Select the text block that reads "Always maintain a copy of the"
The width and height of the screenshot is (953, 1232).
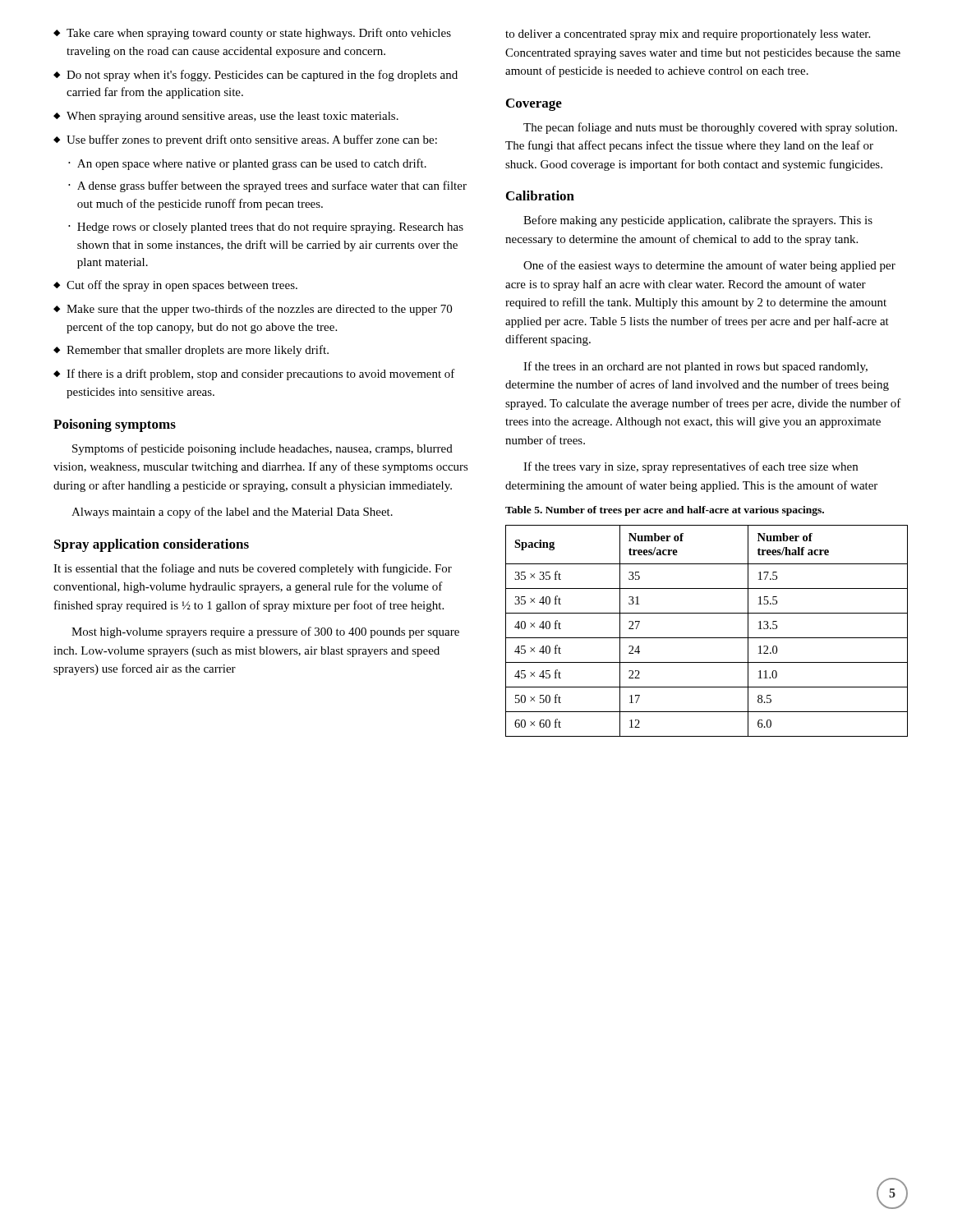(232, 512)
